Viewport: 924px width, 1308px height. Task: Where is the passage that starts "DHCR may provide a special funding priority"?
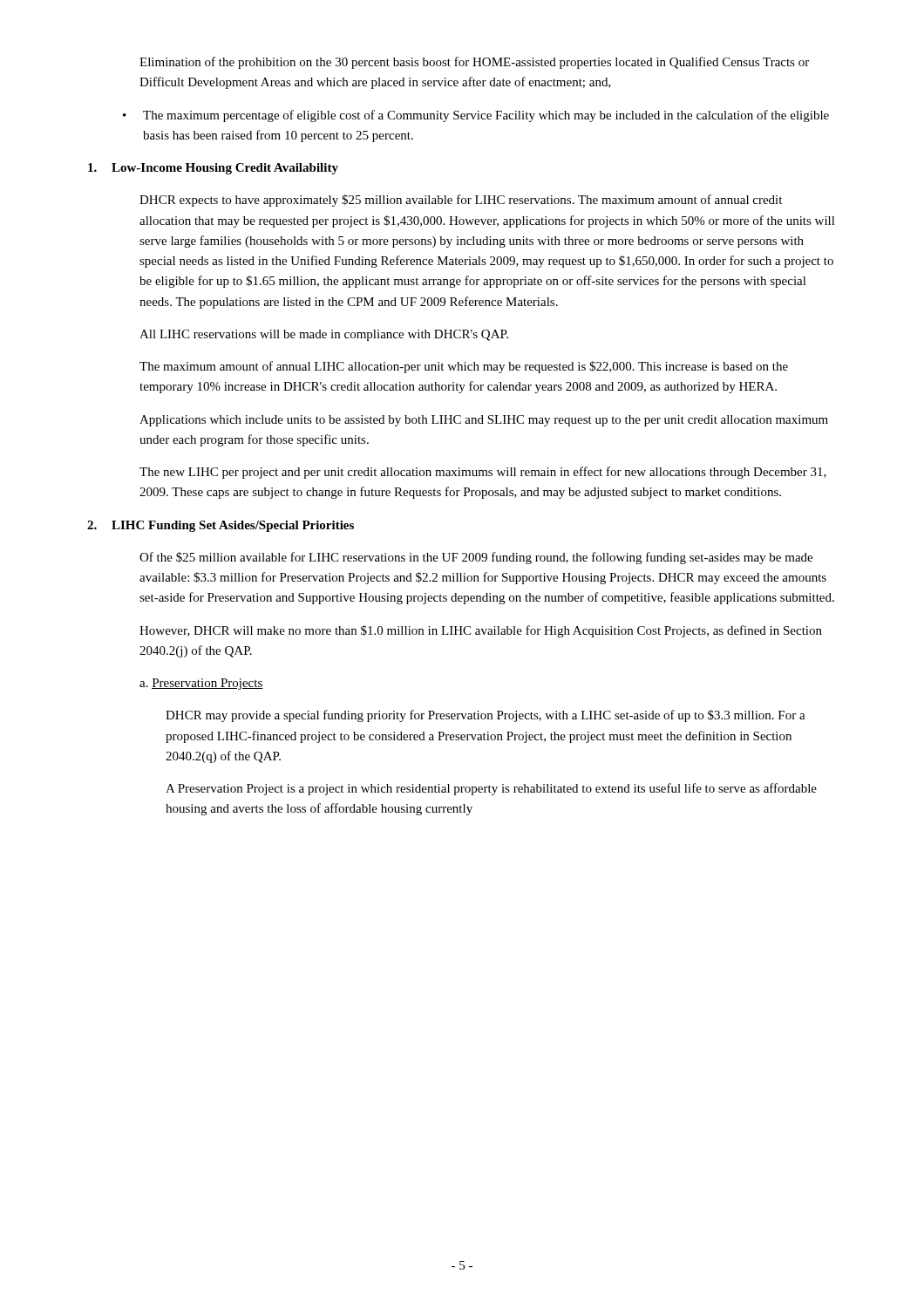coord(485,736)
